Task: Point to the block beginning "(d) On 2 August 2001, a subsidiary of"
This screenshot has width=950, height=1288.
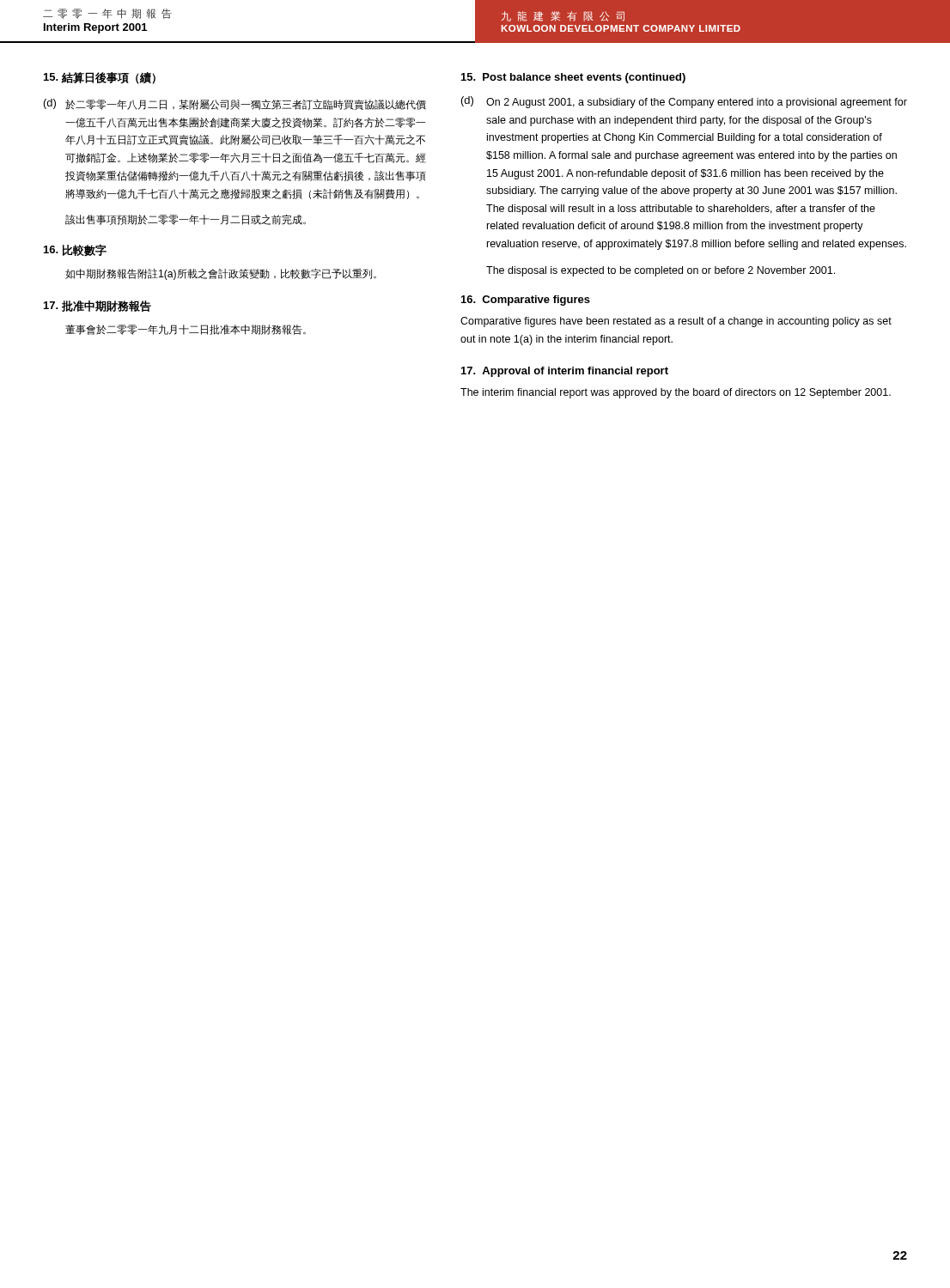Action: pos(684,186)
